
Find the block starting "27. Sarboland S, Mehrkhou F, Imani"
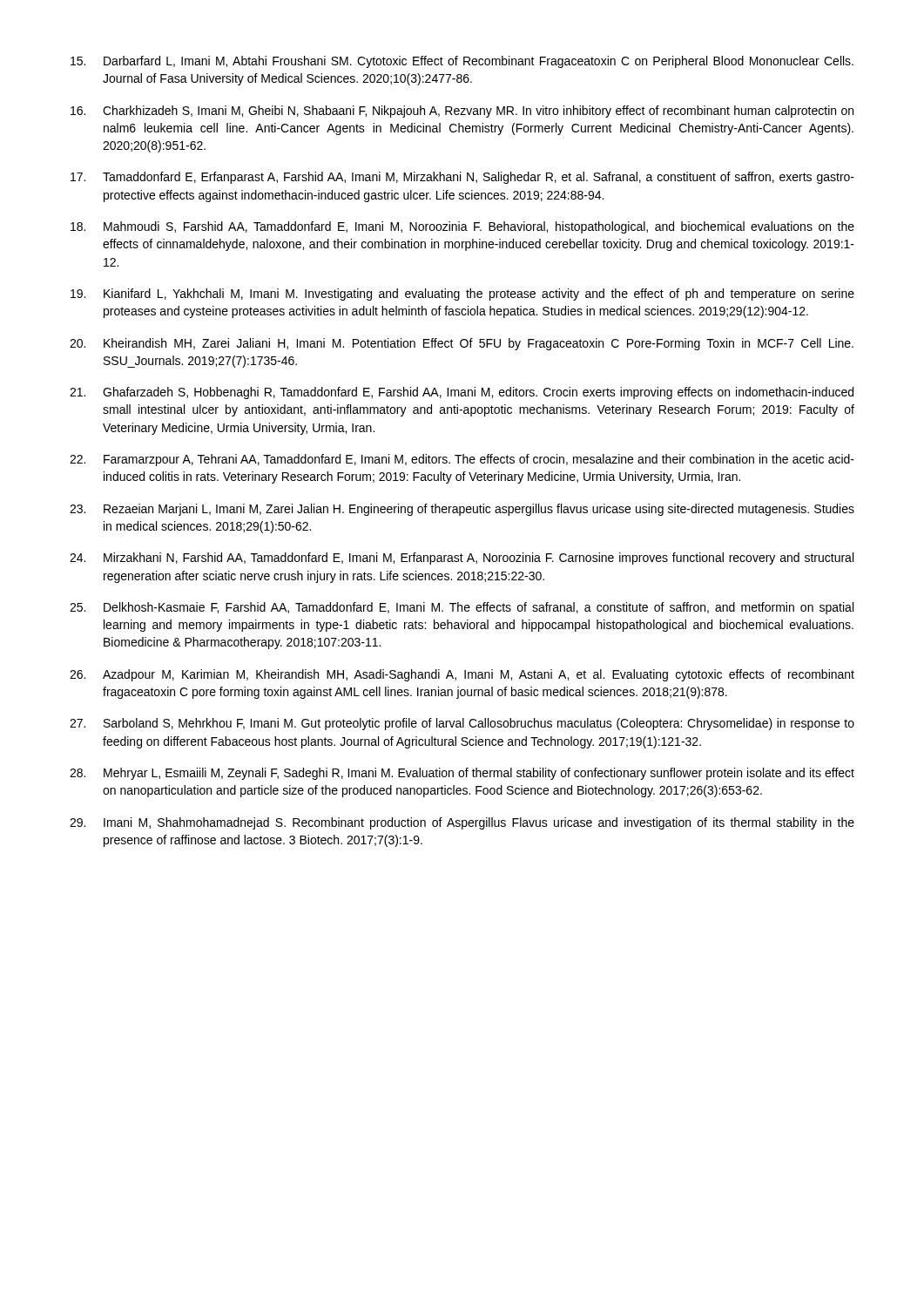coord(462,732)
